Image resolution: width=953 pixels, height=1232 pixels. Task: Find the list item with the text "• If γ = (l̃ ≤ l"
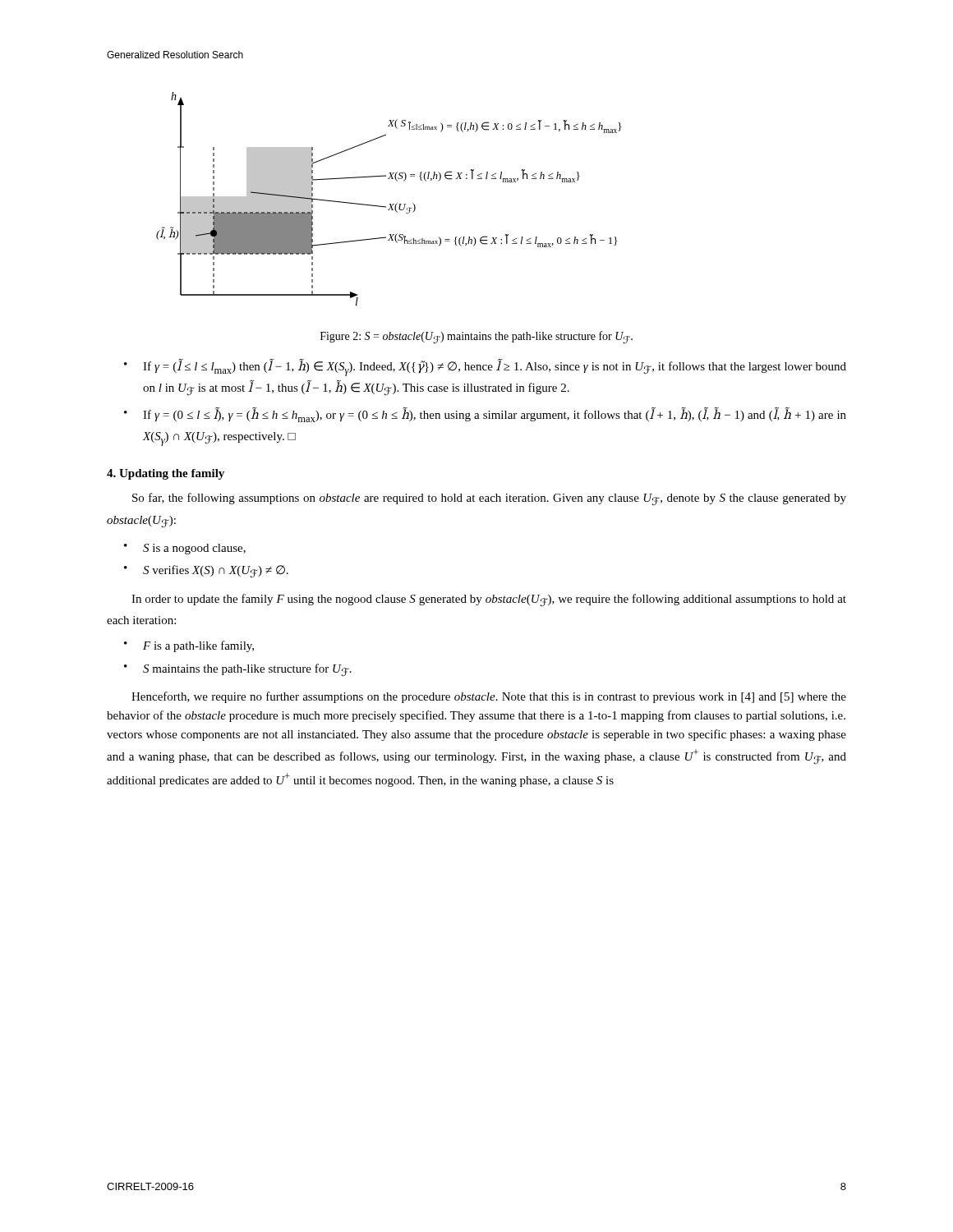(x=485, y=379)
